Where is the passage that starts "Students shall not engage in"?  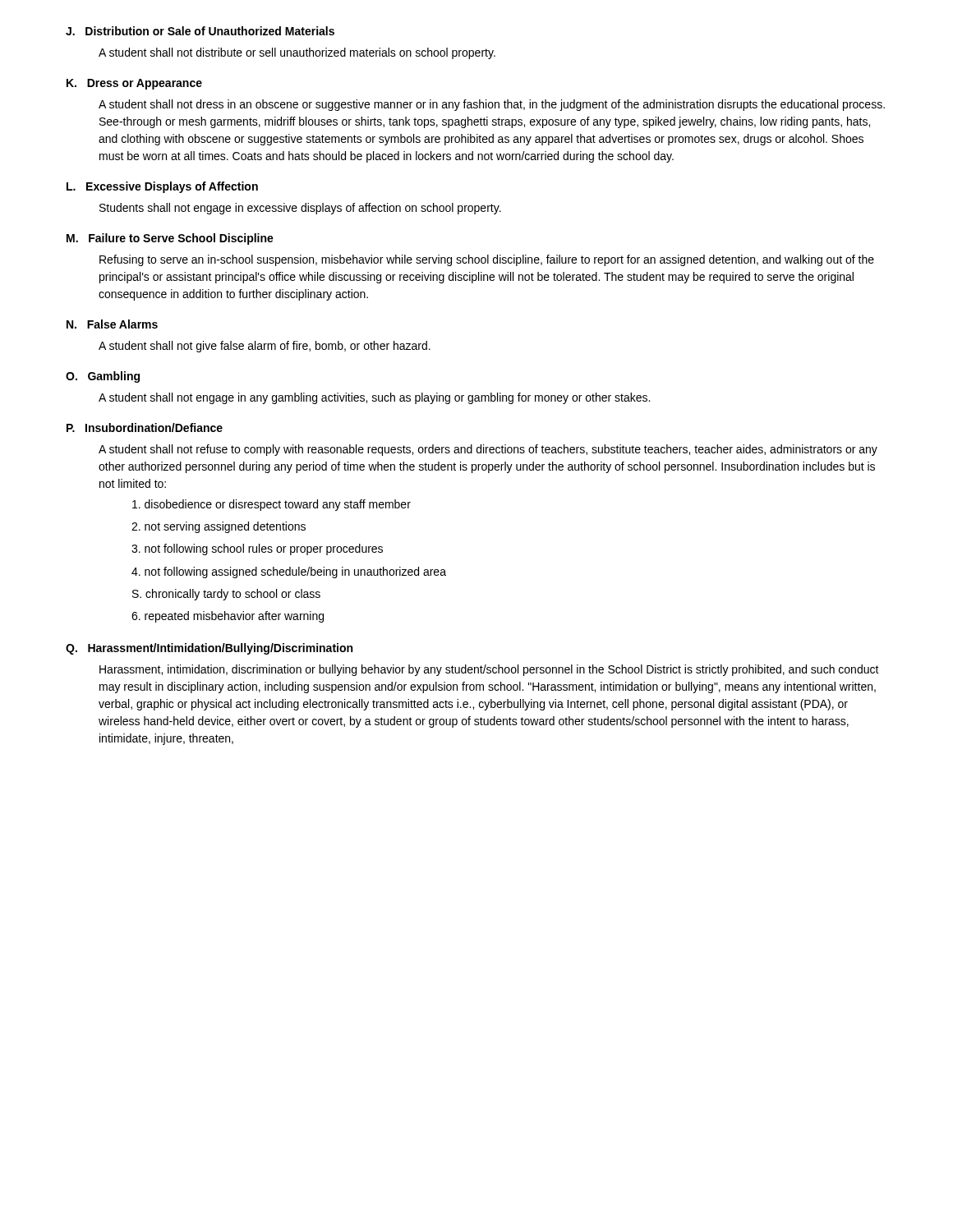(300, 208)
